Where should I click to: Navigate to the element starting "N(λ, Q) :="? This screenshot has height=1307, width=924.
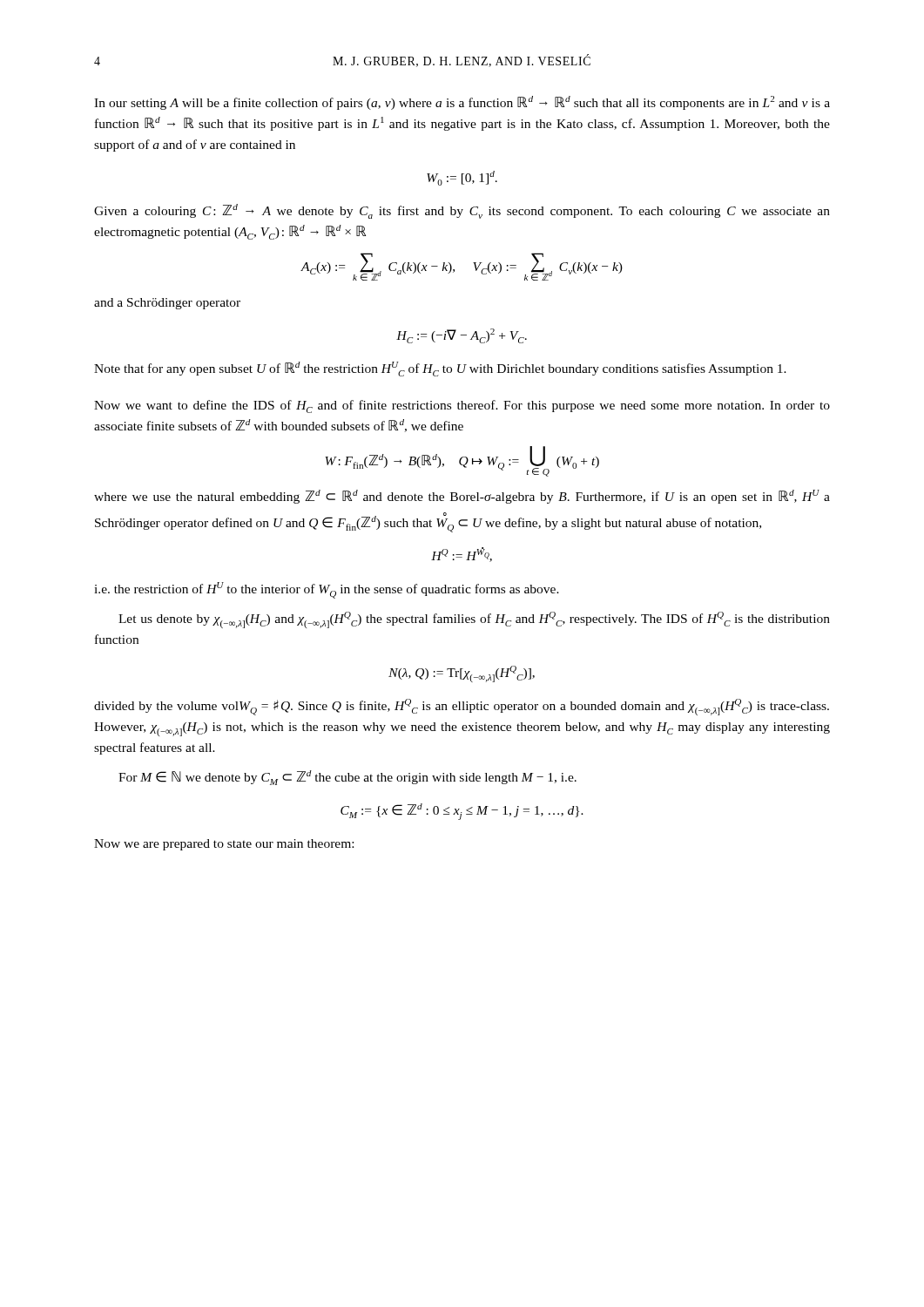[x=462, y=673]
